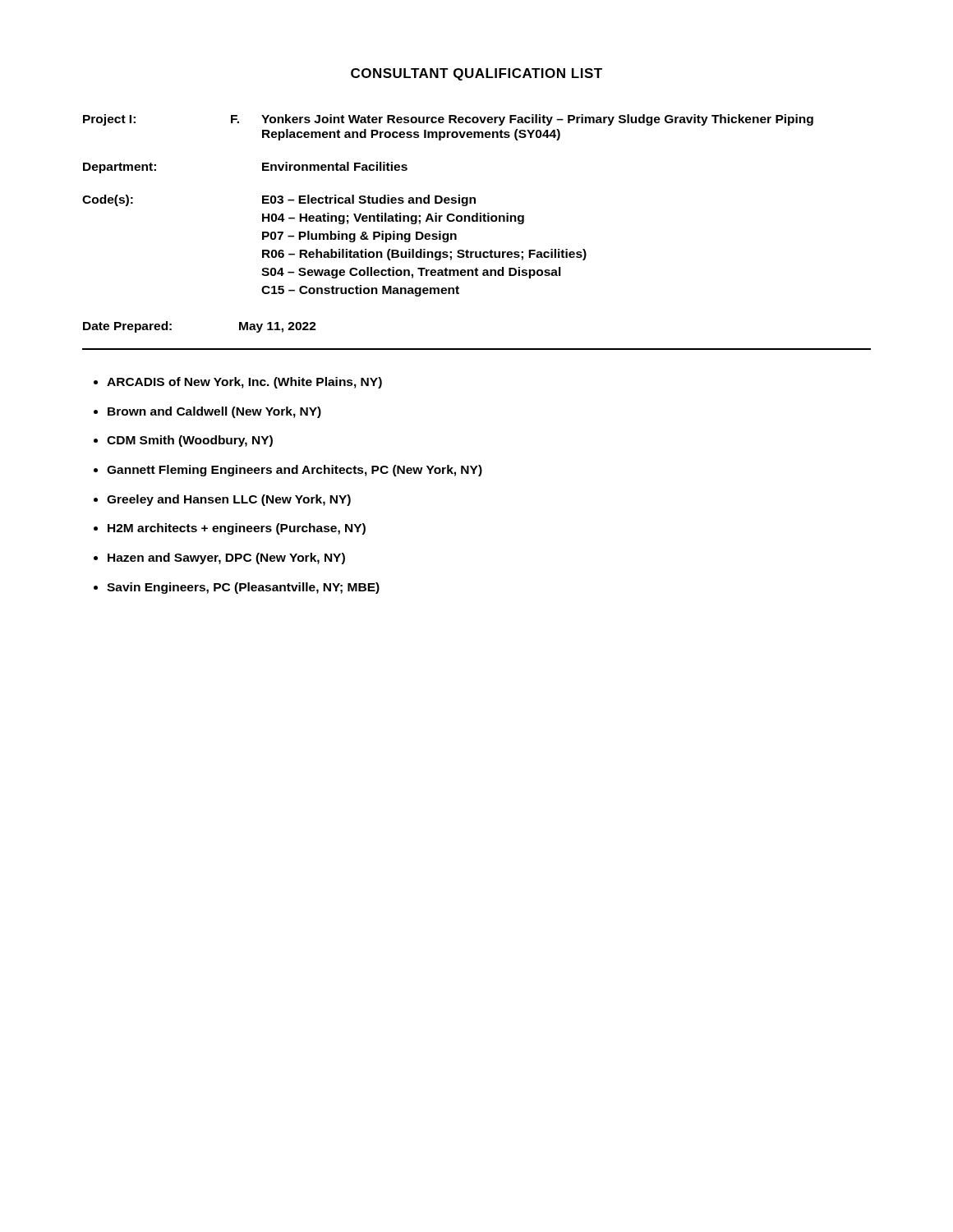The image size is (953, 1232).
Task: Select the text block starting "Department: Environmental Facilities"
Action: click(x=120, y=167)
